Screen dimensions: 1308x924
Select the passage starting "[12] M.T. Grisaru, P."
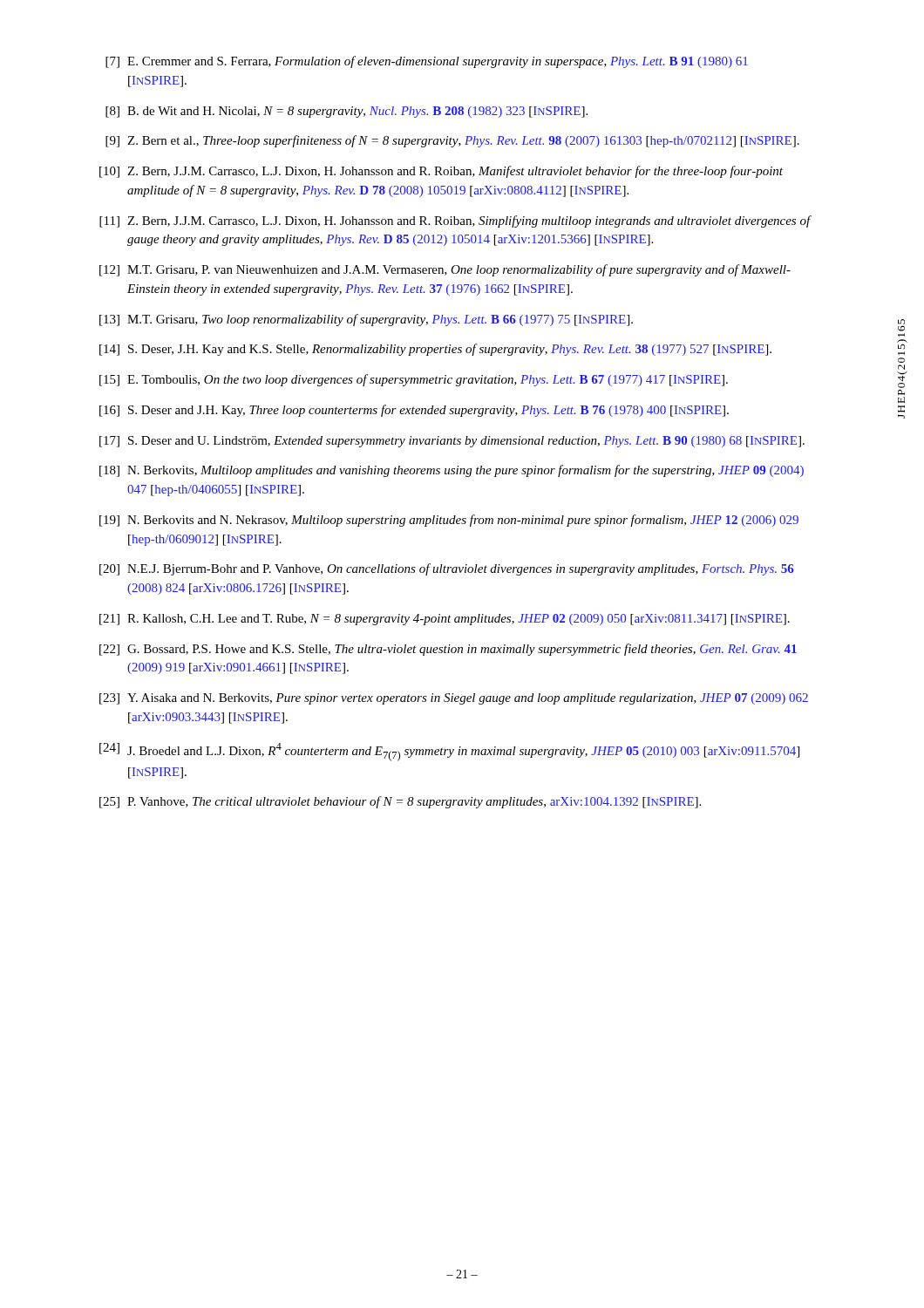click(x=449, y=280)
